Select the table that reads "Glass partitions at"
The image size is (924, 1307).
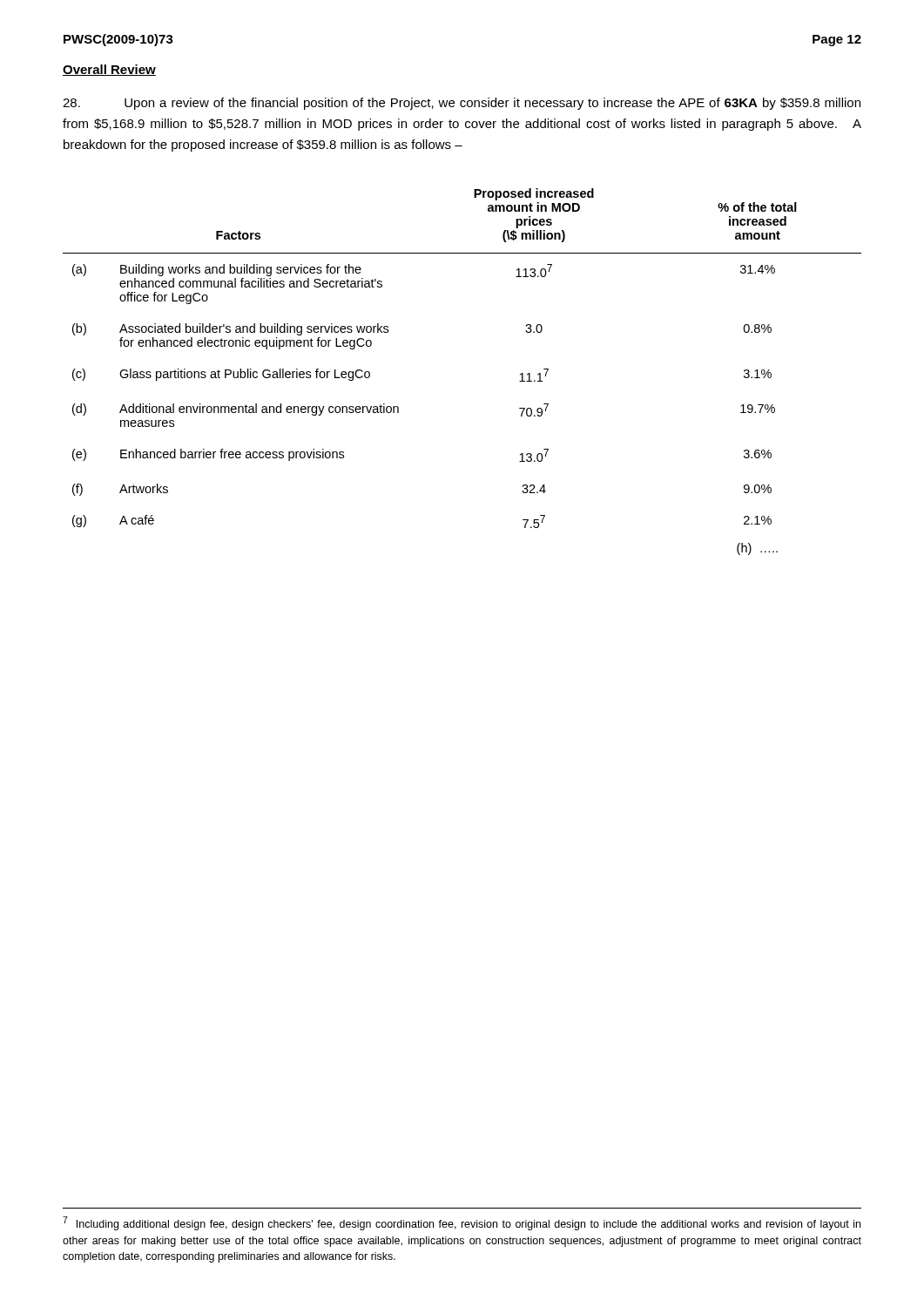pos(462,359)
